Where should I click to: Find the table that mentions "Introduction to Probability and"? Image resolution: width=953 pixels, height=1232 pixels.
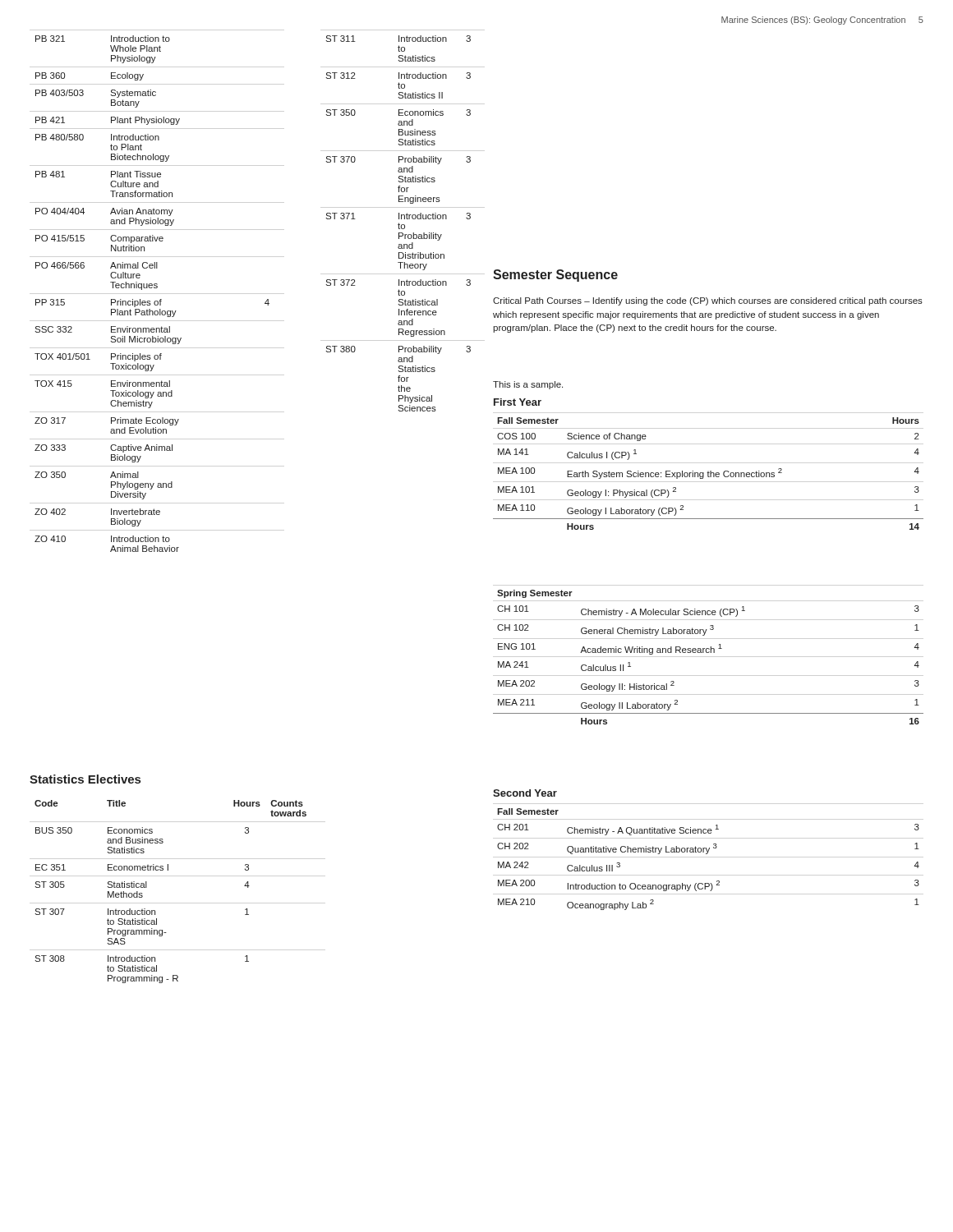[403, 223]
